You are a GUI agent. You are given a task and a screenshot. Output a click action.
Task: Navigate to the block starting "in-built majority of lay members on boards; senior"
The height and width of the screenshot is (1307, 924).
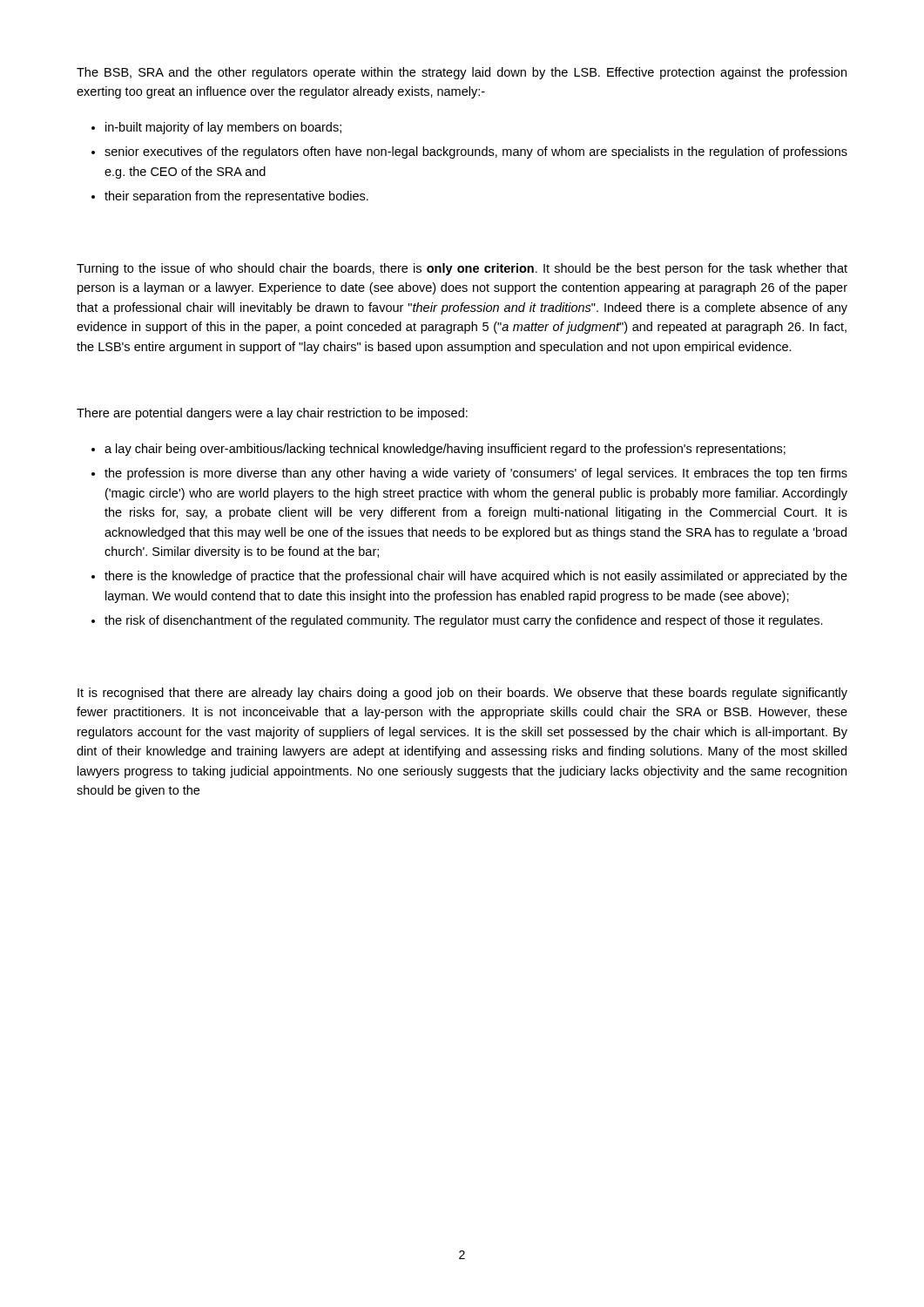pyautogui.click(x=462, y=162)
